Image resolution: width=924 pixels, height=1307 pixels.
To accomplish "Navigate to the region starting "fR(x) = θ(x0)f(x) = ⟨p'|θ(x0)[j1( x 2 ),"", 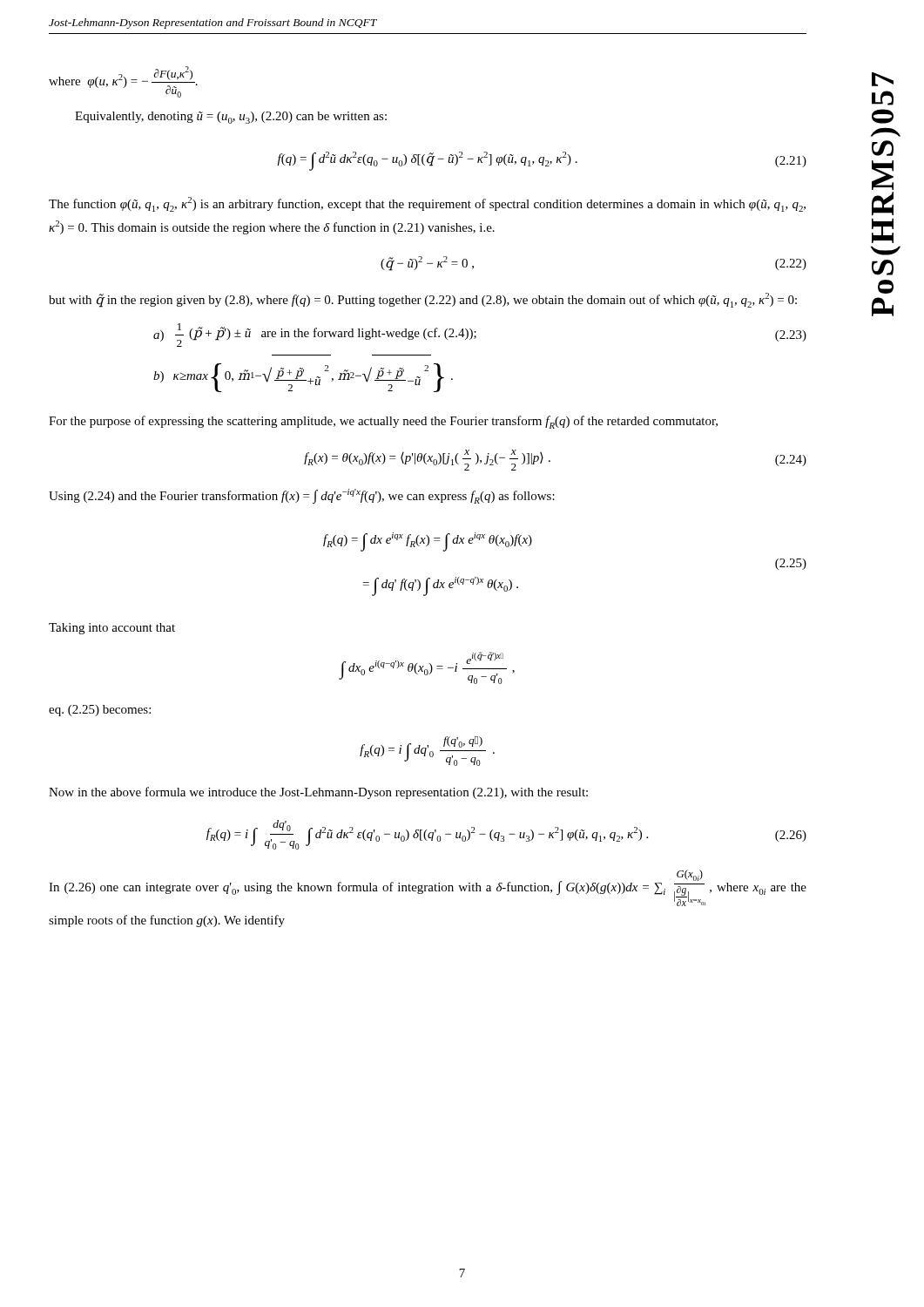I will (555, 459).
